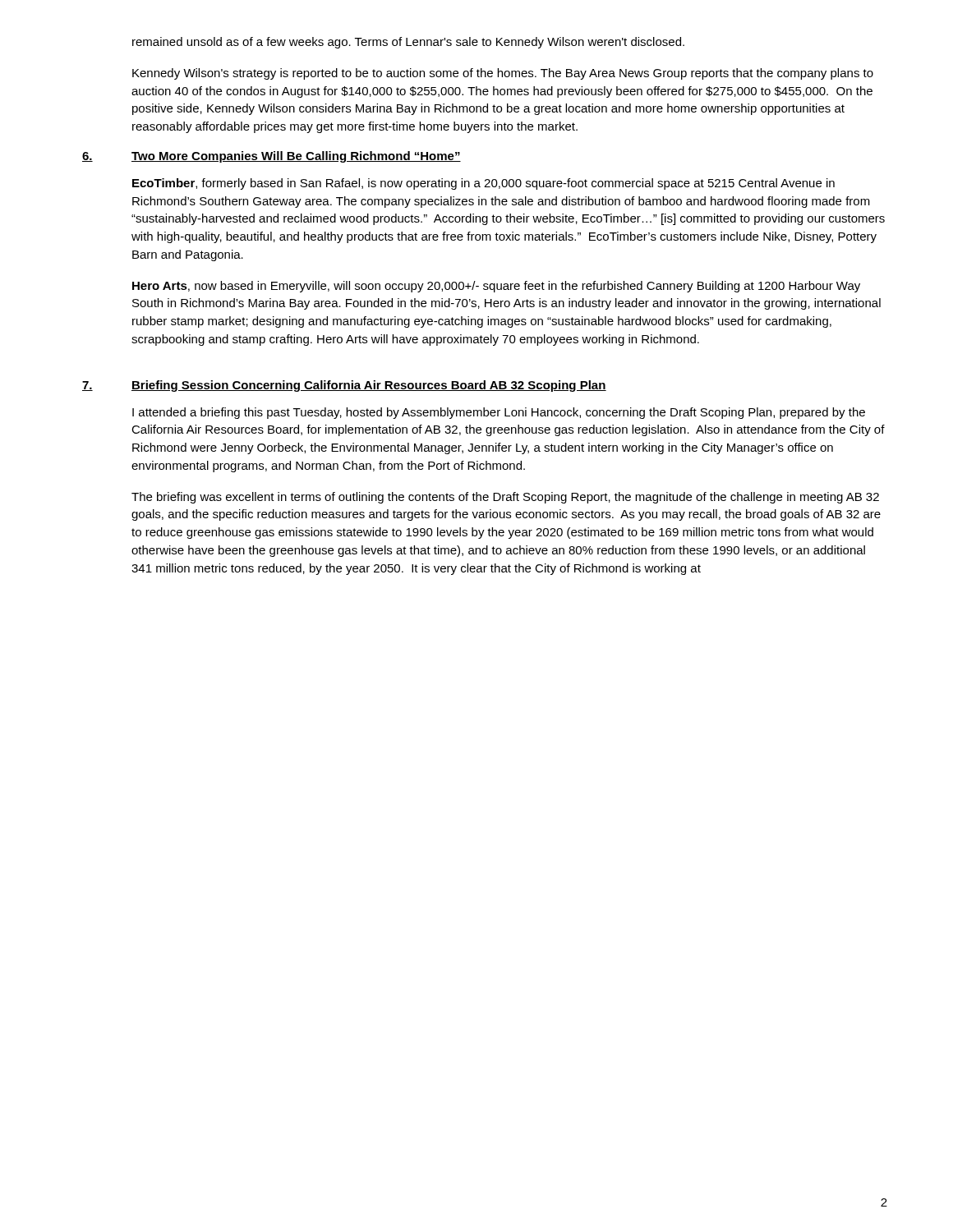Click the passage that begins "Kennedy Wilson's strategy is reported to be to"
Image resolution: width=953 pixels, height=1232 pixels.
click(502, 99)
